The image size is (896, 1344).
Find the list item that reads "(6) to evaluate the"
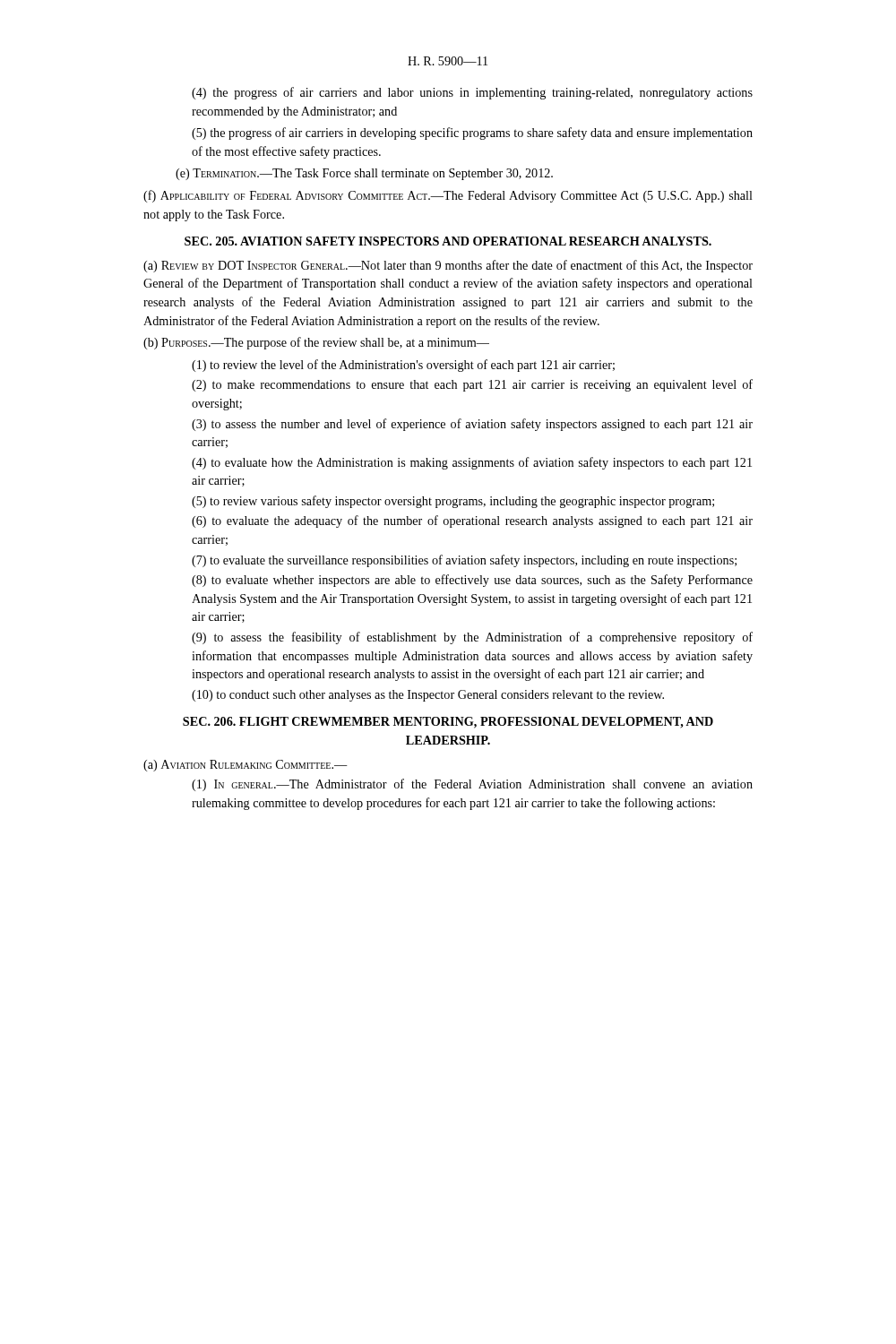[472, 530]
